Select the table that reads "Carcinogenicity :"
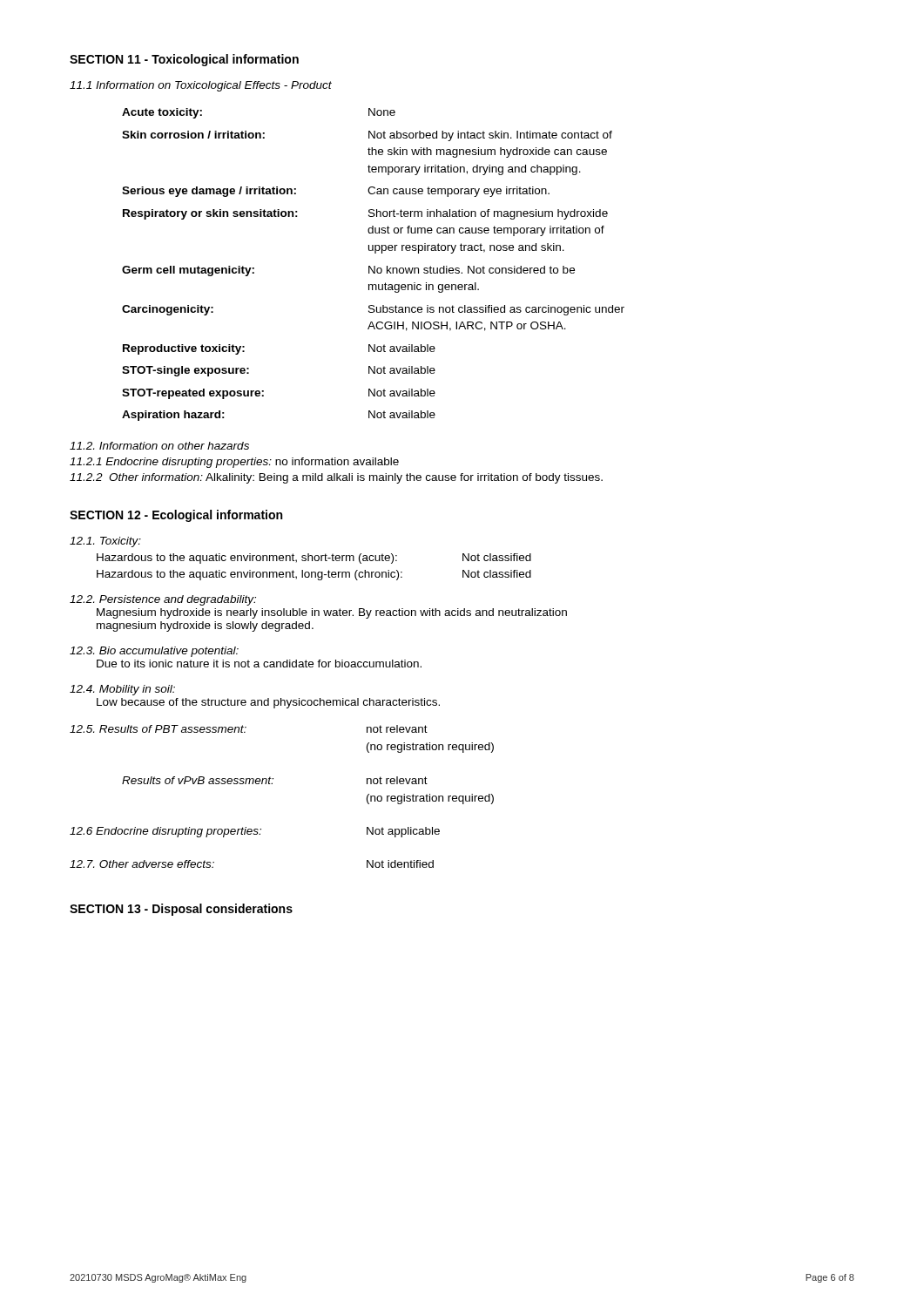 [475, 264]
